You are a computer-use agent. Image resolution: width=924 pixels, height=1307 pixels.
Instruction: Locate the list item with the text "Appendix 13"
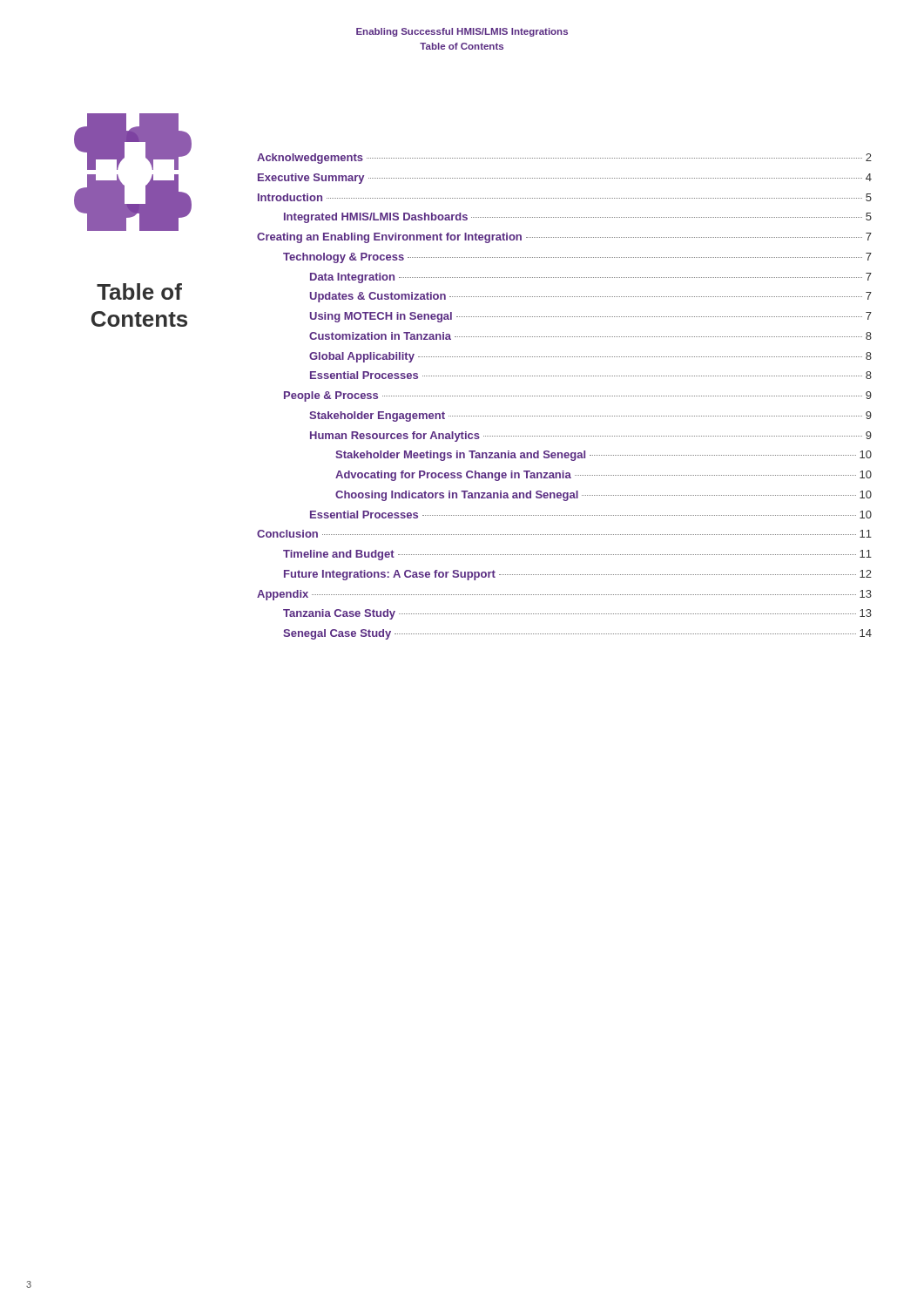pos(564,594)
